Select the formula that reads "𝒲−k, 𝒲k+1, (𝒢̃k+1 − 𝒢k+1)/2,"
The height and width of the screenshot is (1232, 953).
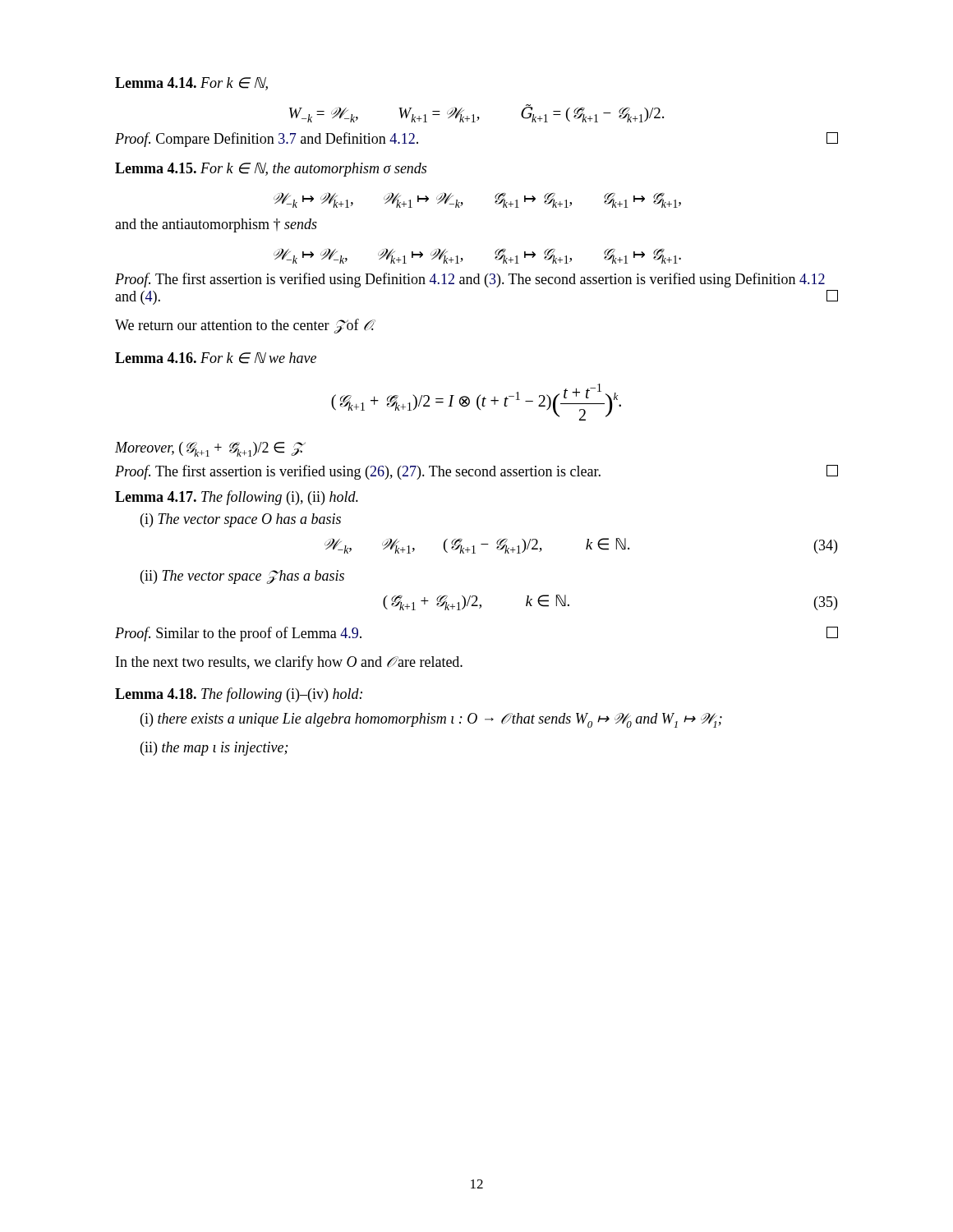[x=580, y=545]
